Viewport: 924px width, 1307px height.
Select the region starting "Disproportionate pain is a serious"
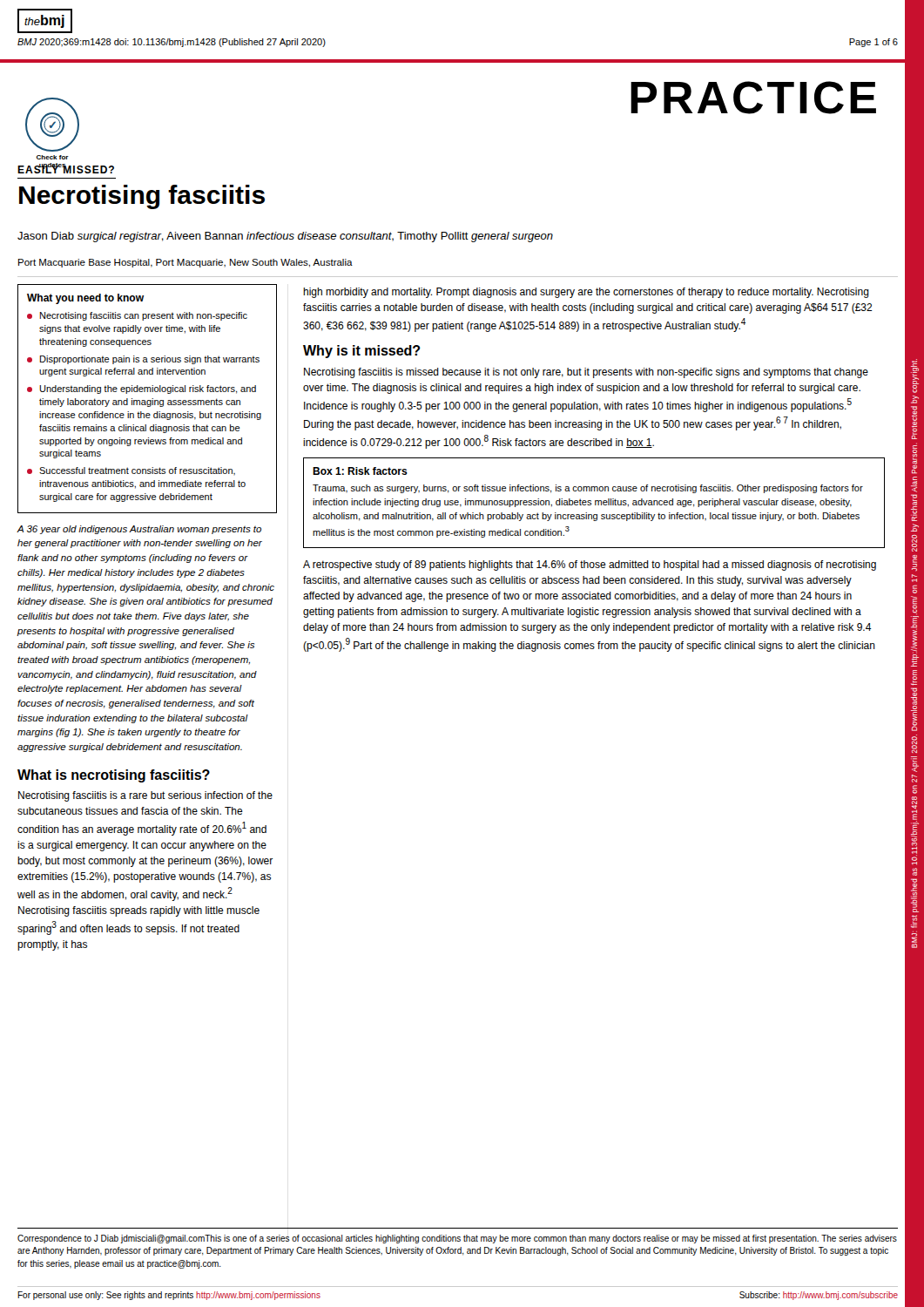tap(143, 365)
